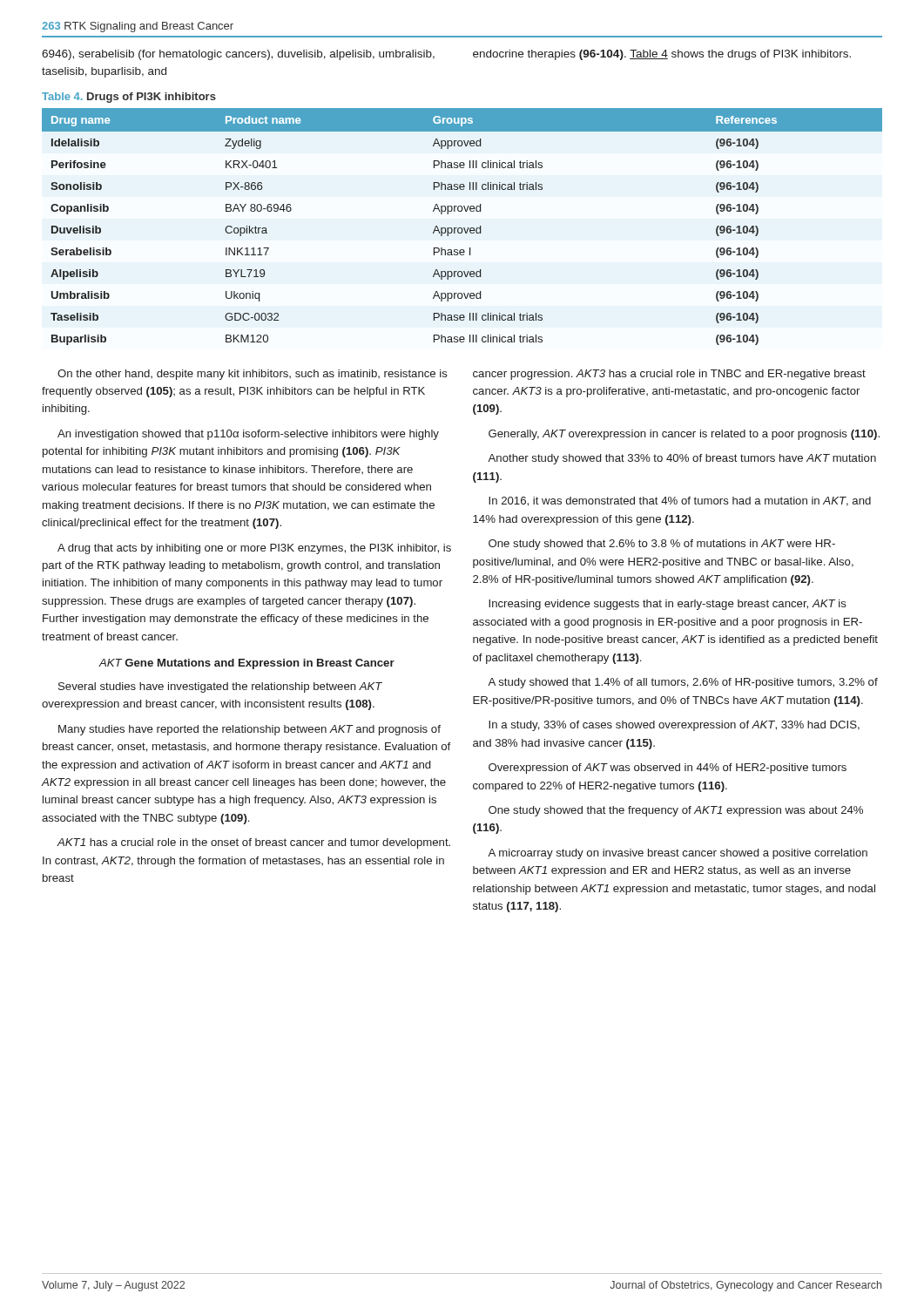
Task: Click on the block starting "Table 4. Drugs"
Action: pos(129,96)
